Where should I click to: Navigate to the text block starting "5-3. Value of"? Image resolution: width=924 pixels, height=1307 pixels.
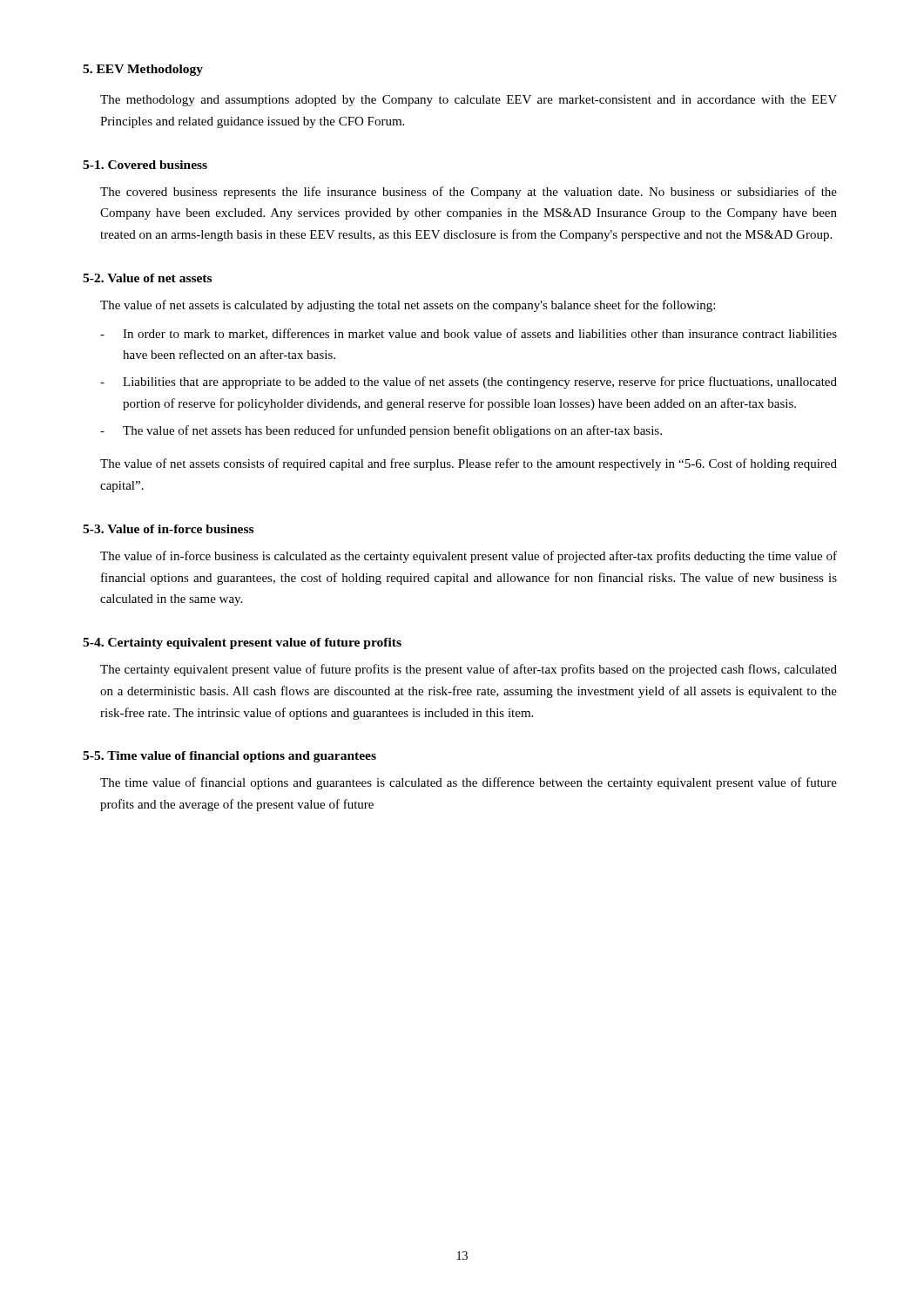pos(168,528)
